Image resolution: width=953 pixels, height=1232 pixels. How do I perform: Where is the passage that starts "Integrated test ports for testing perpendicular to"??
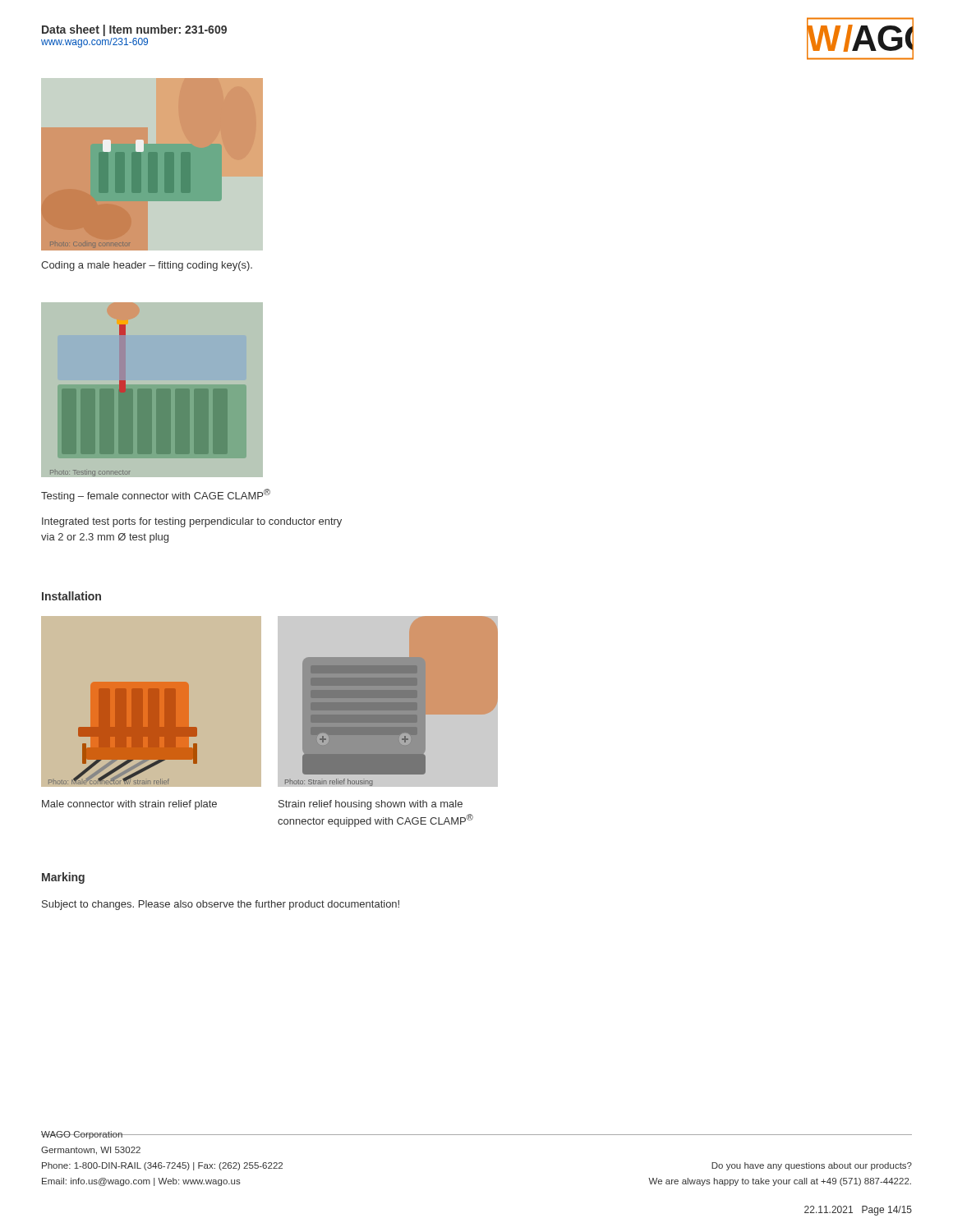coord(192,529)
